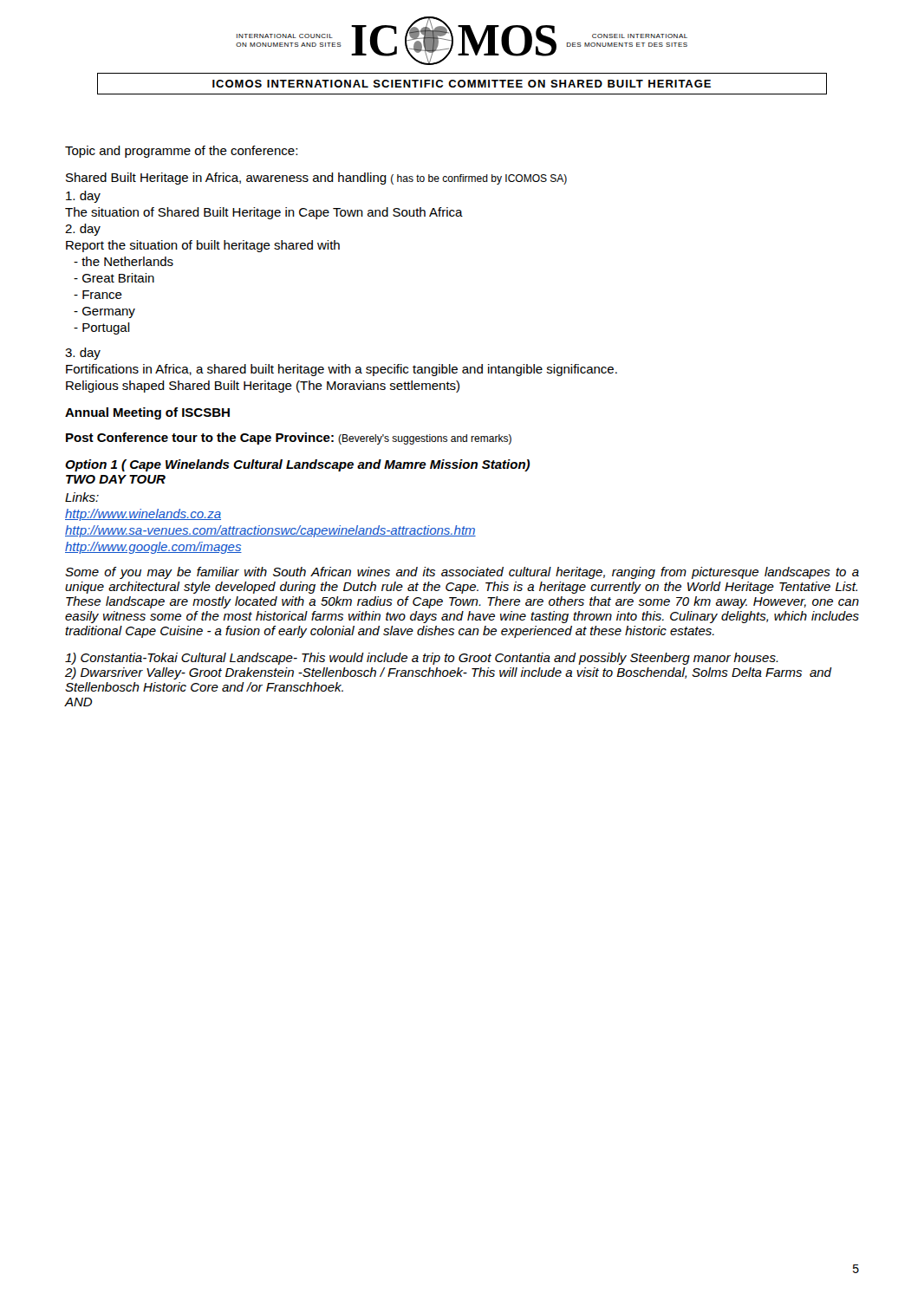Screen dimensions: 1300x924
Task: Select the section header that says "Option 1 ( Cape Winelands Cultural"
Action: (x=298, y=471)
